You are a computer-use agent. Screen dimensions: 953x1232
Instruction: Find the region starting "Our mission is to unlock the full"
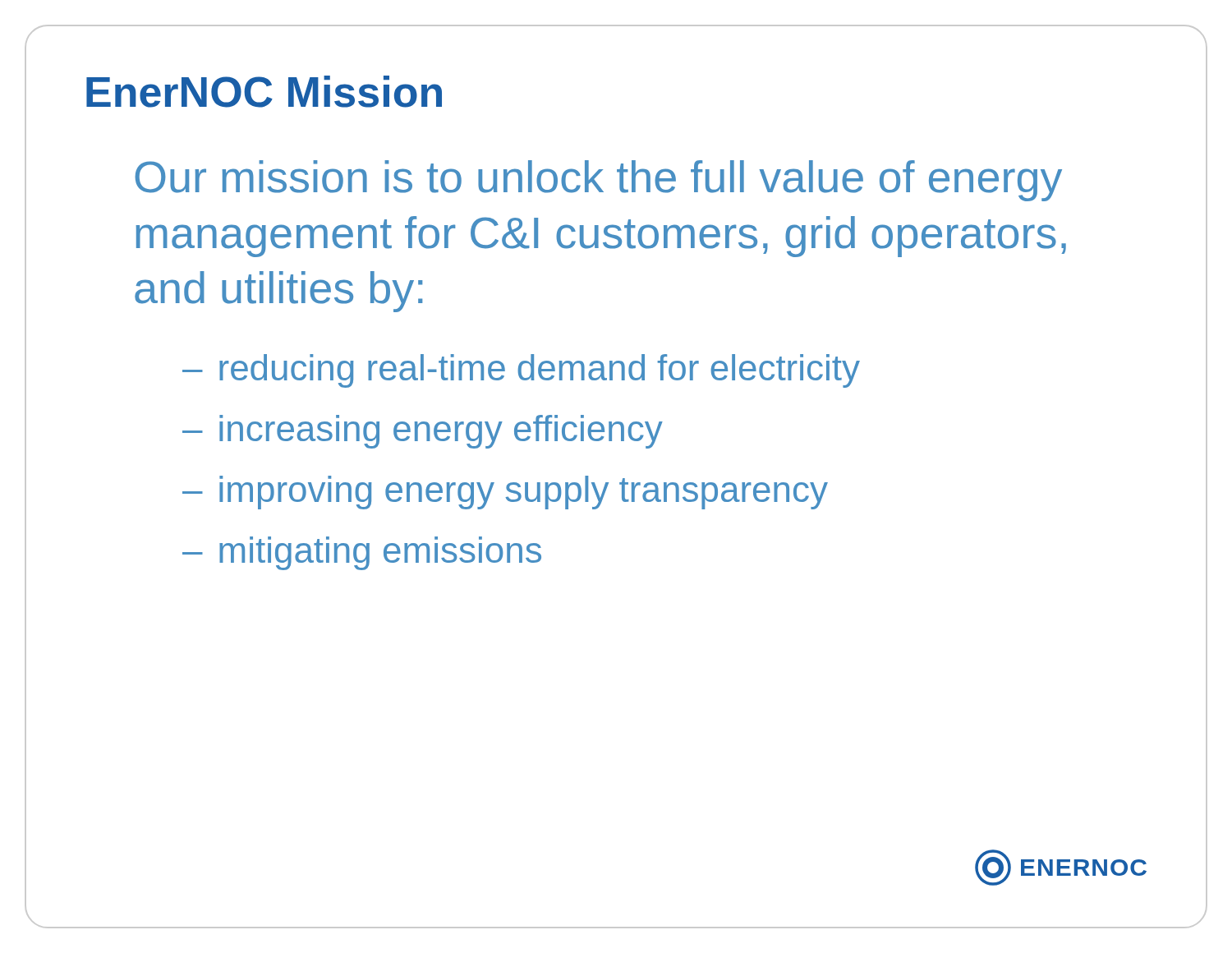[601, 232]
